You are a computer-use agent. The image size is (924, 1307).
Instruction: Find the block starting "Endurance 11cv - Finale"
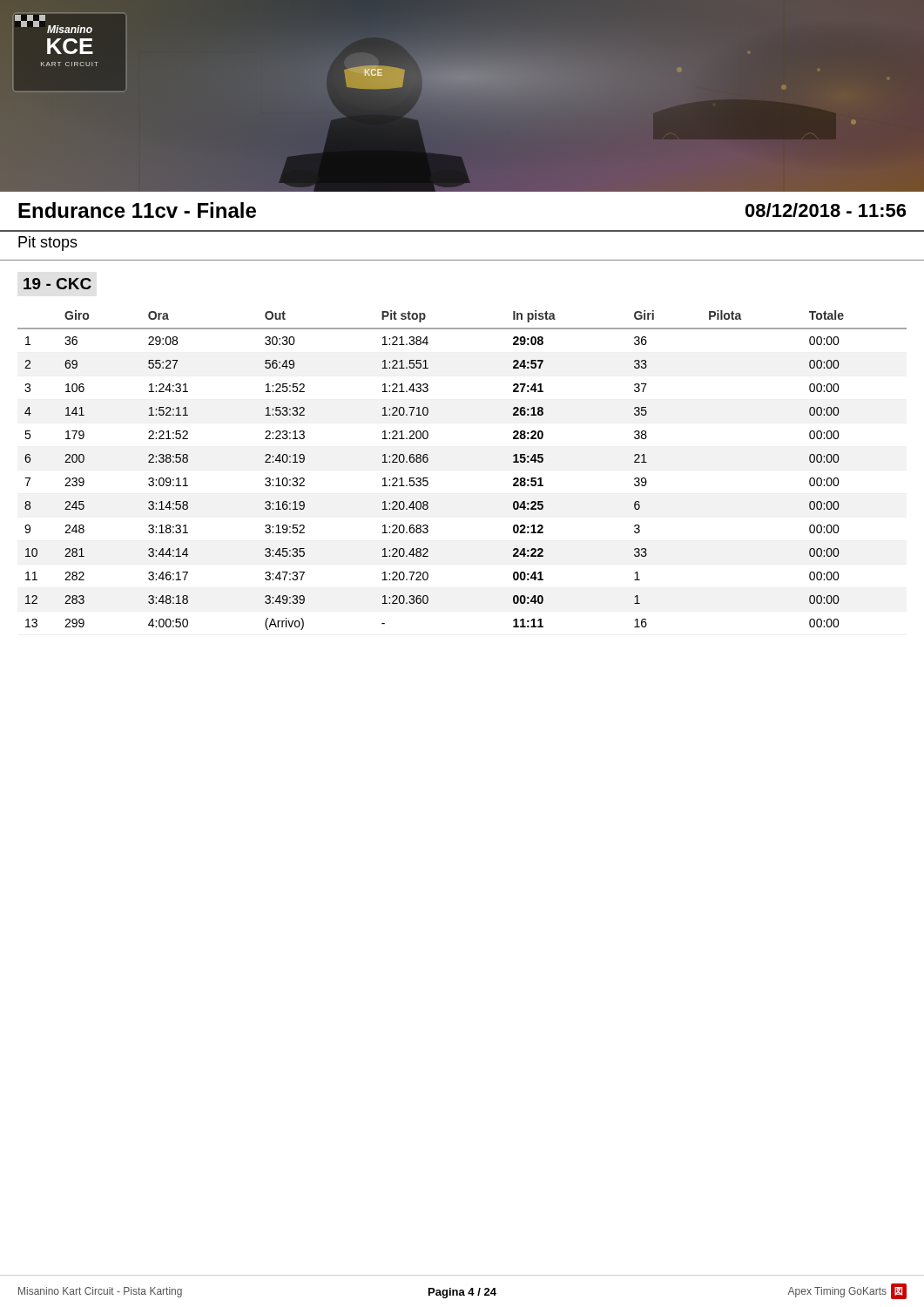pyautogui.click(x=137, y=210)
